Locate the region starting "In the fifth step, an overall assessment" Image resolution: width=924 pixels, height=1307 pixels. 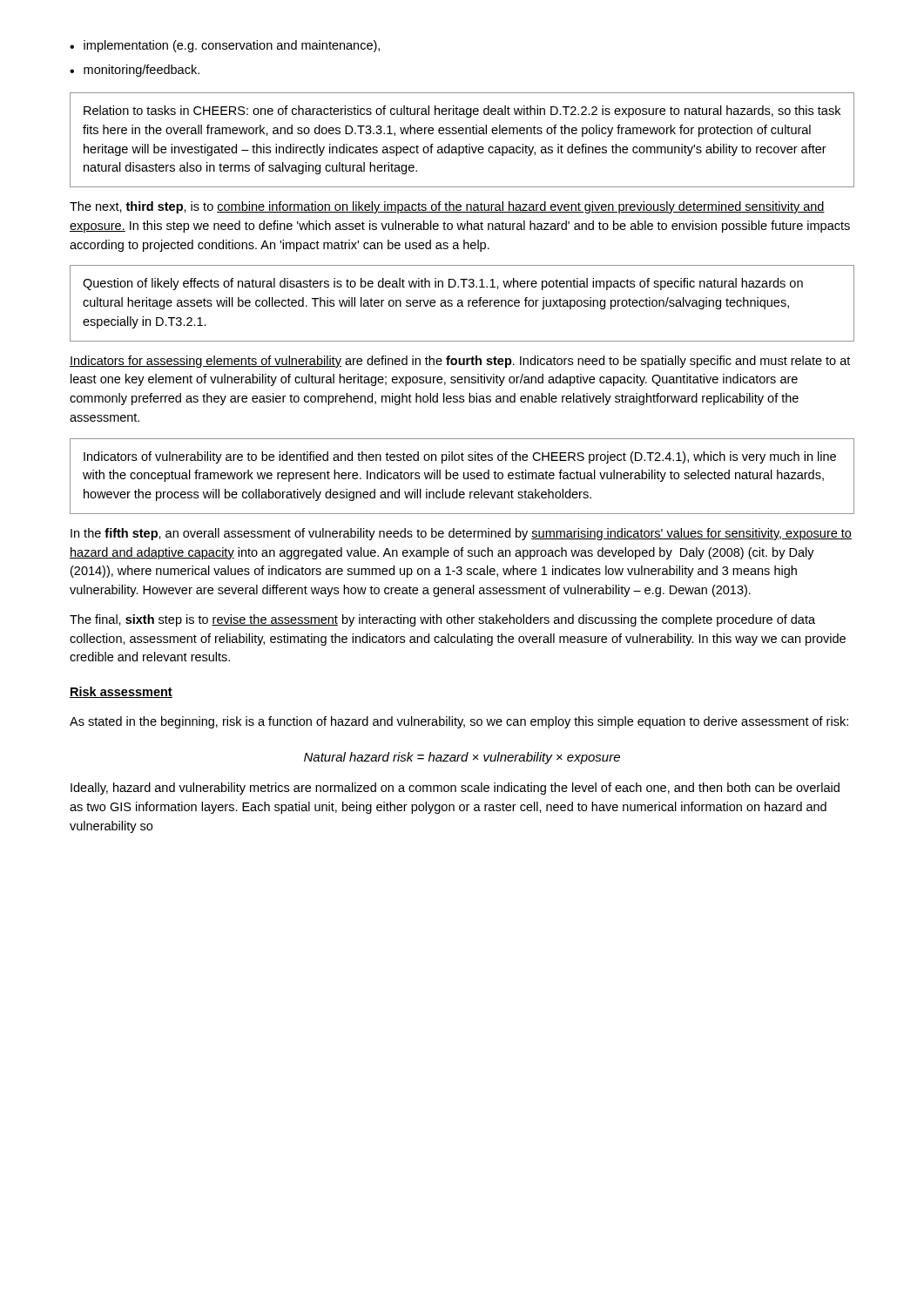(461, 561)
